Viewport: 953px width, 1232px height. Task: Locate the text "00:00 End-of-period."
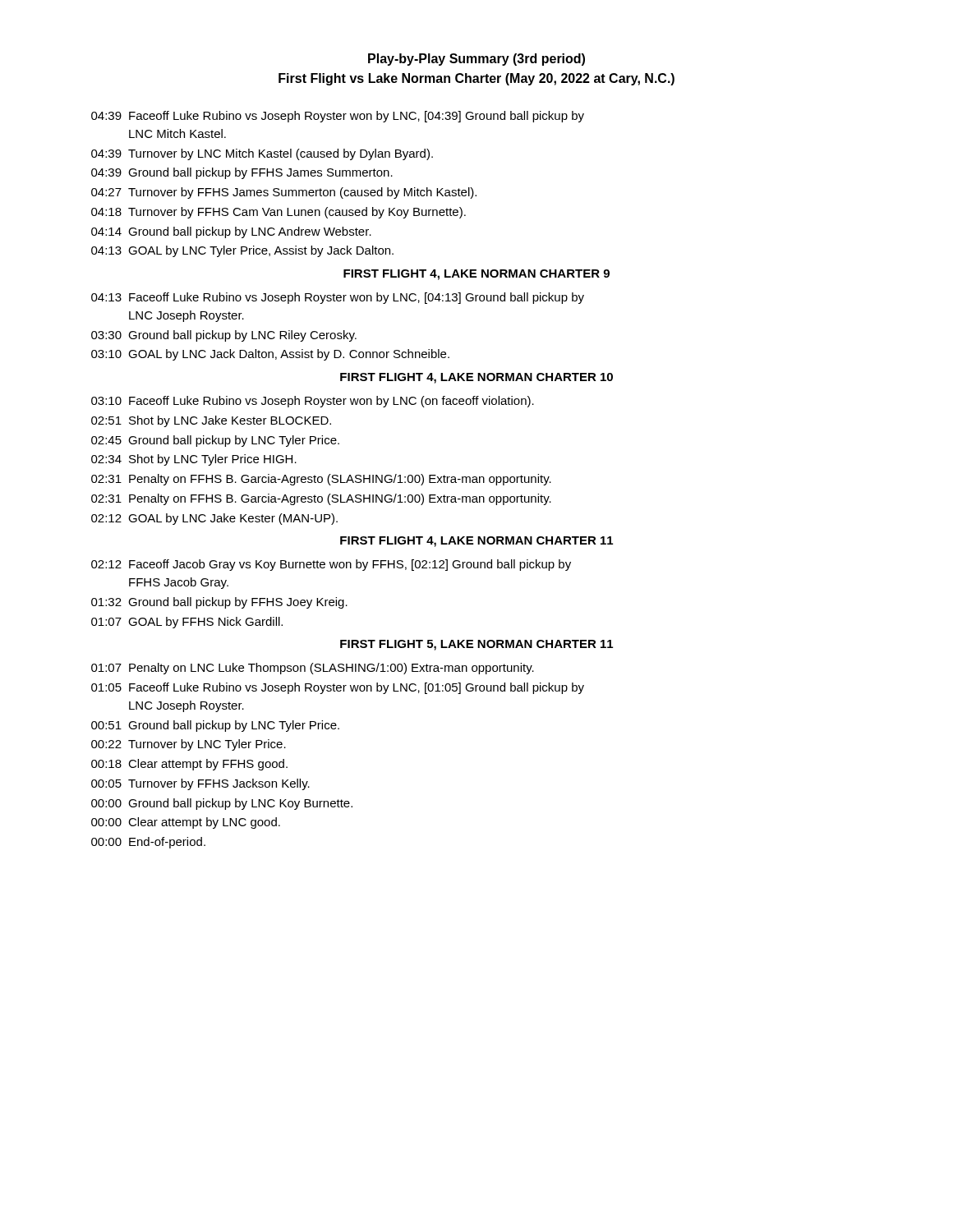pos(148,843)
